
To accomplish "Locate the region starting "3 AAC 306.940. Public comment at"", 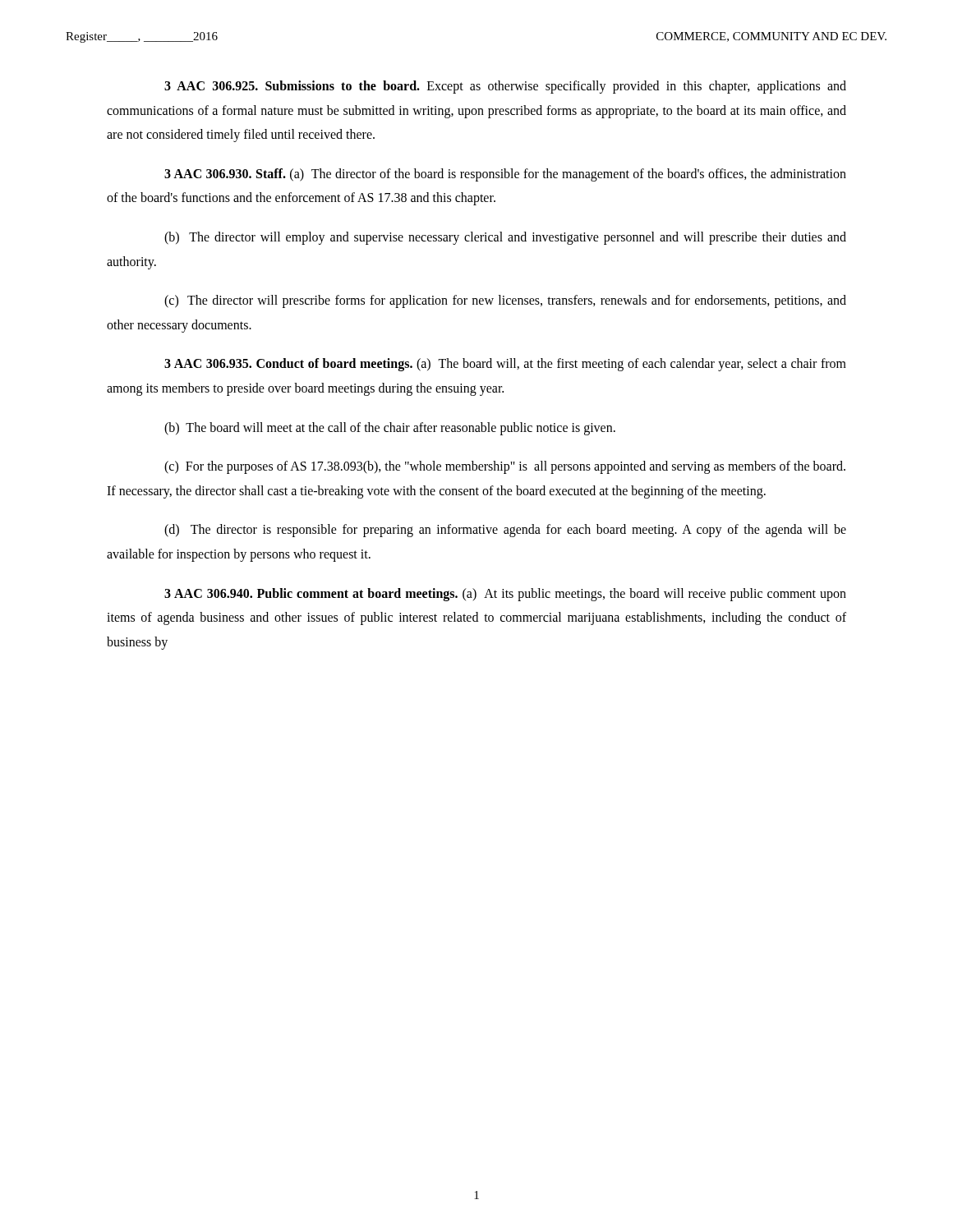I will click(x=476, y=618).
